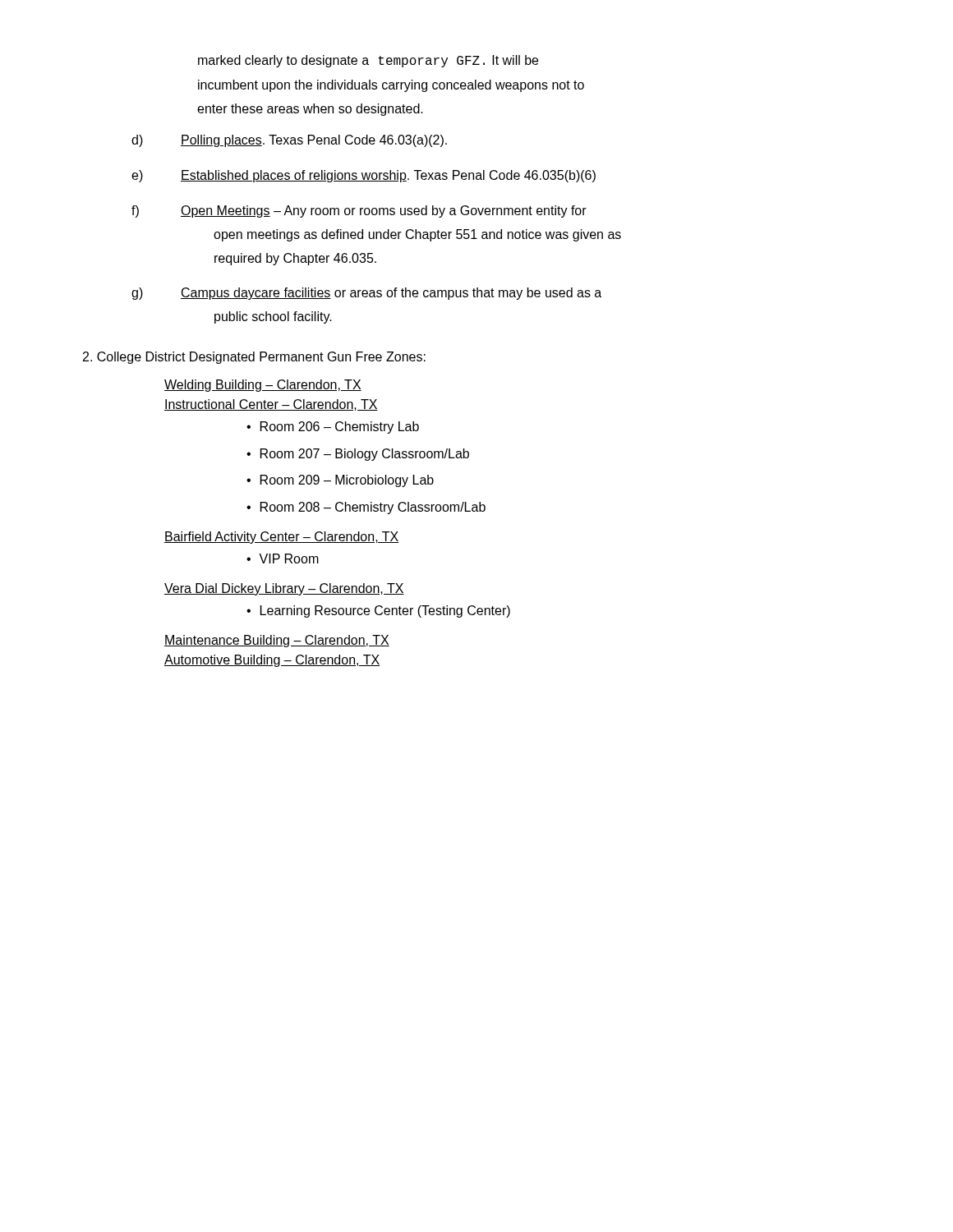
Task: Navigate to the text block starting "f) Open Meetings – Any"
Action: coord(501,235)
